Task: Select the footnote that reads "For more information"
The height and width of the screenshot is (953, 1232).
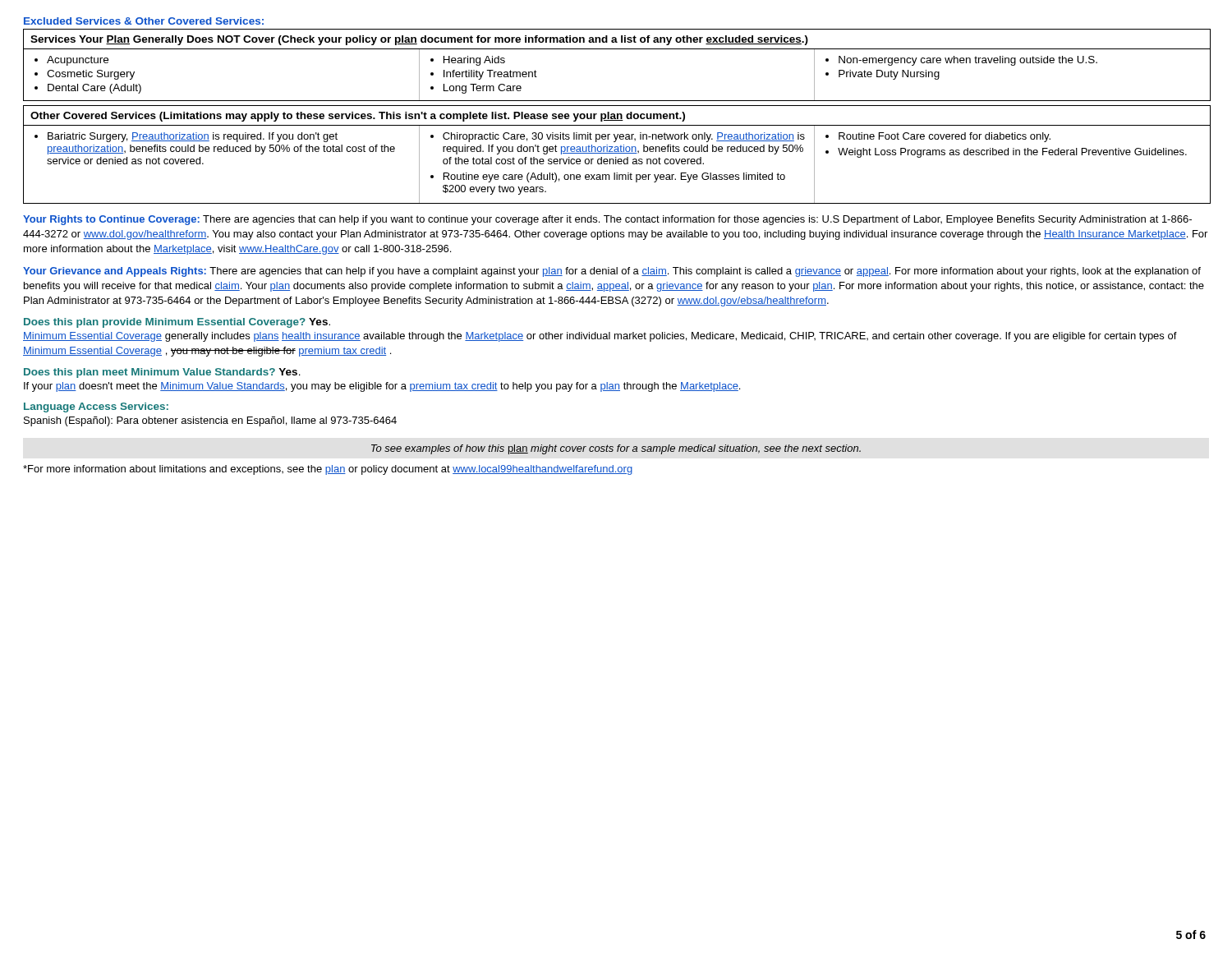Action: click(328, 469)
